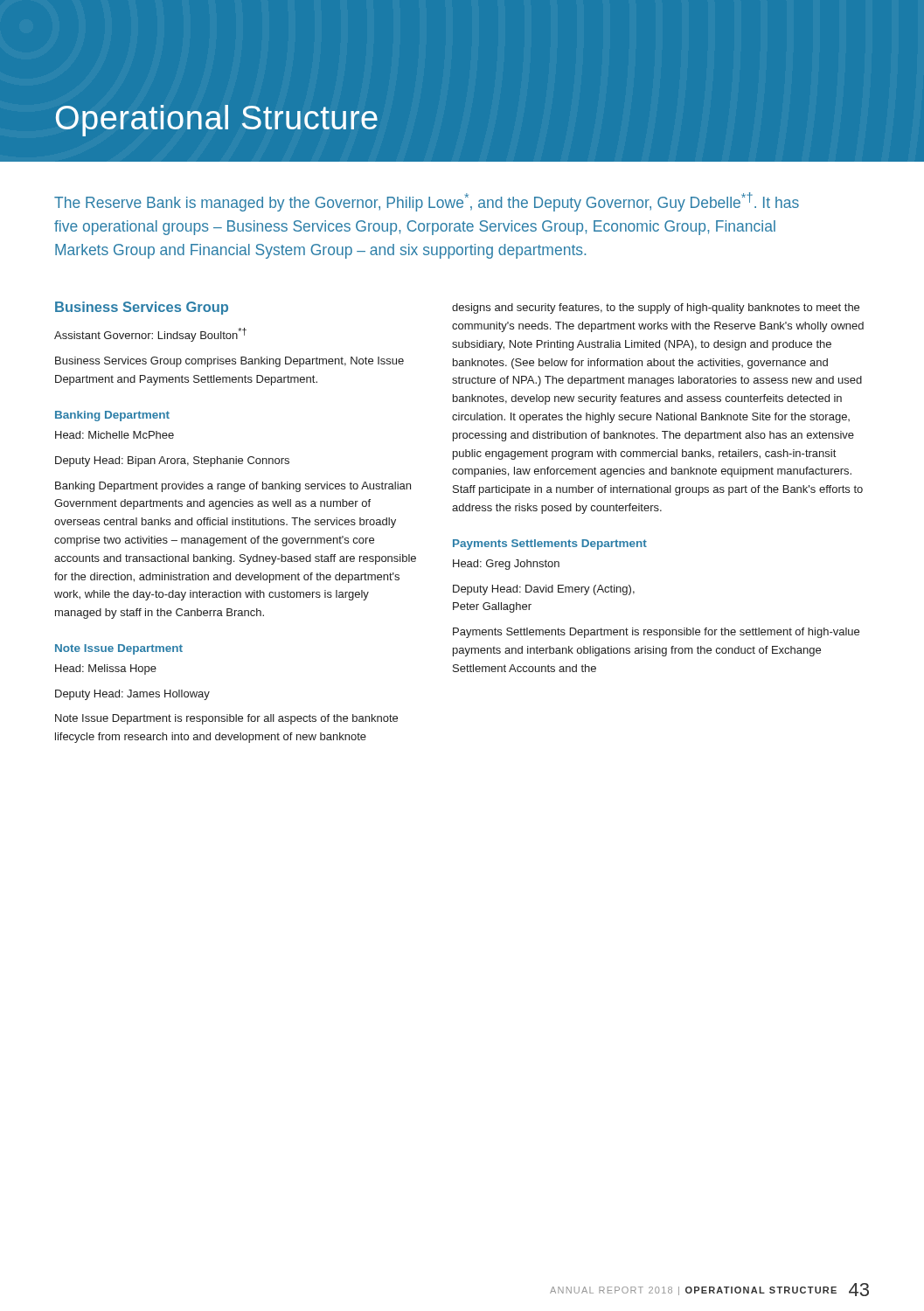The width and height of the screenshot is (924, 1311).
Task: Find "Deputy Head: James Holloway" on this page
Action: click(132, 695)
